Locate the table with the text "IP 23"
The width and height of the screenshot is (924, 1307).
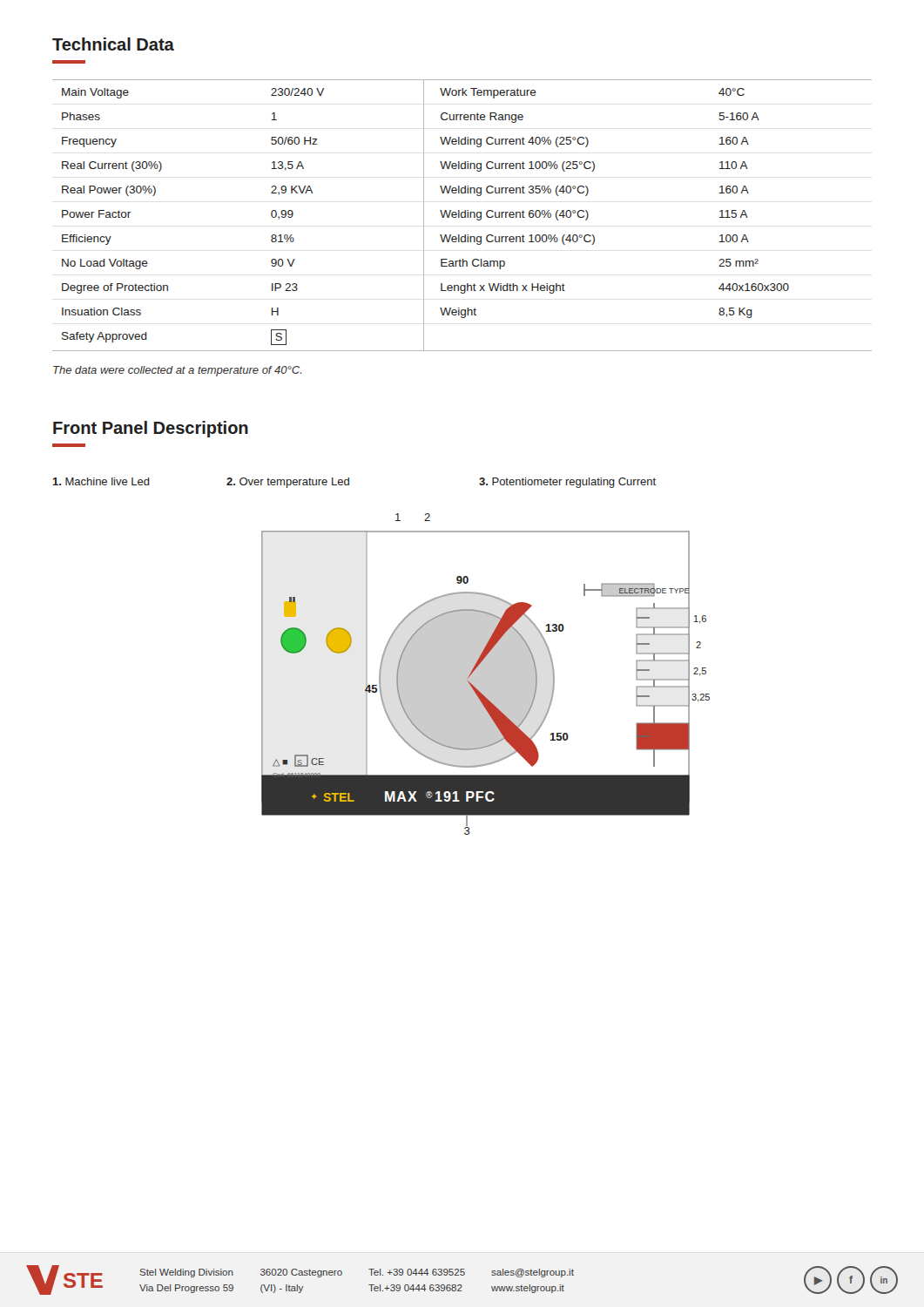462,215
